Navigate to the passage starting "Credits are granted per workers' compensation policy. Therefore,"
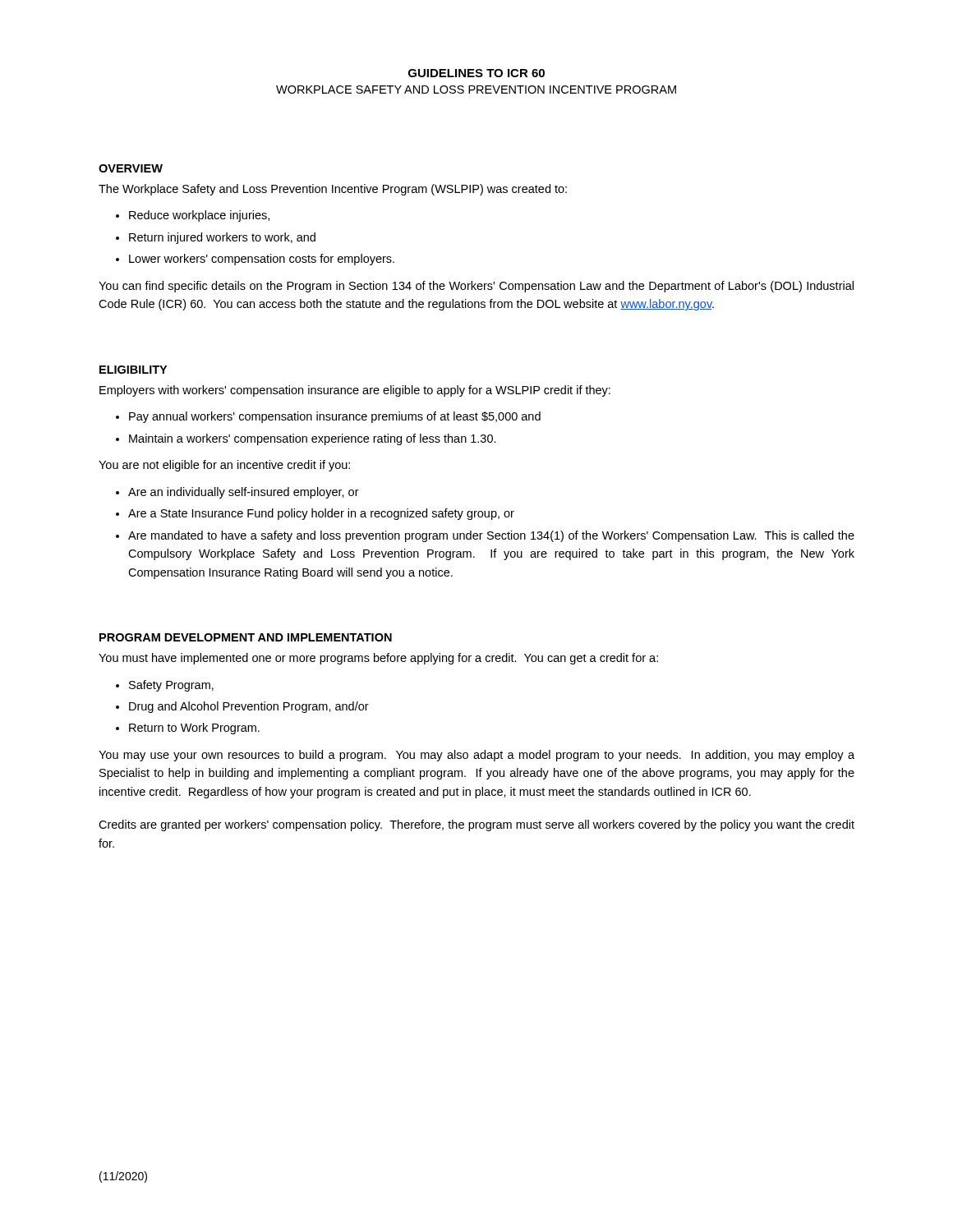This screenshot has height=1232, width=953. click(x=476, y=834)
